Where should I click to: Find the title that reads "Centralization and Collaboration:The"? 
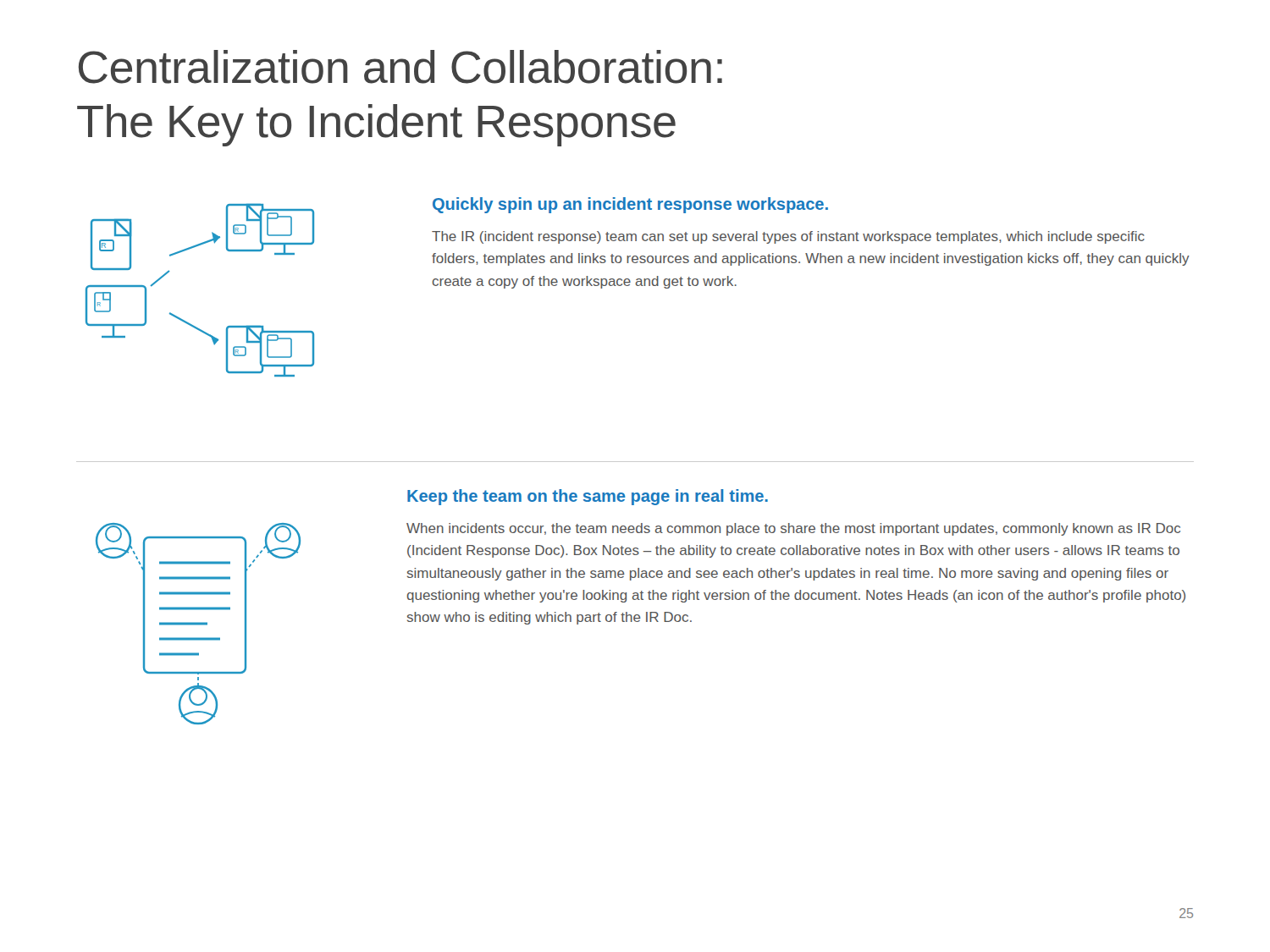tap(635, 95)
